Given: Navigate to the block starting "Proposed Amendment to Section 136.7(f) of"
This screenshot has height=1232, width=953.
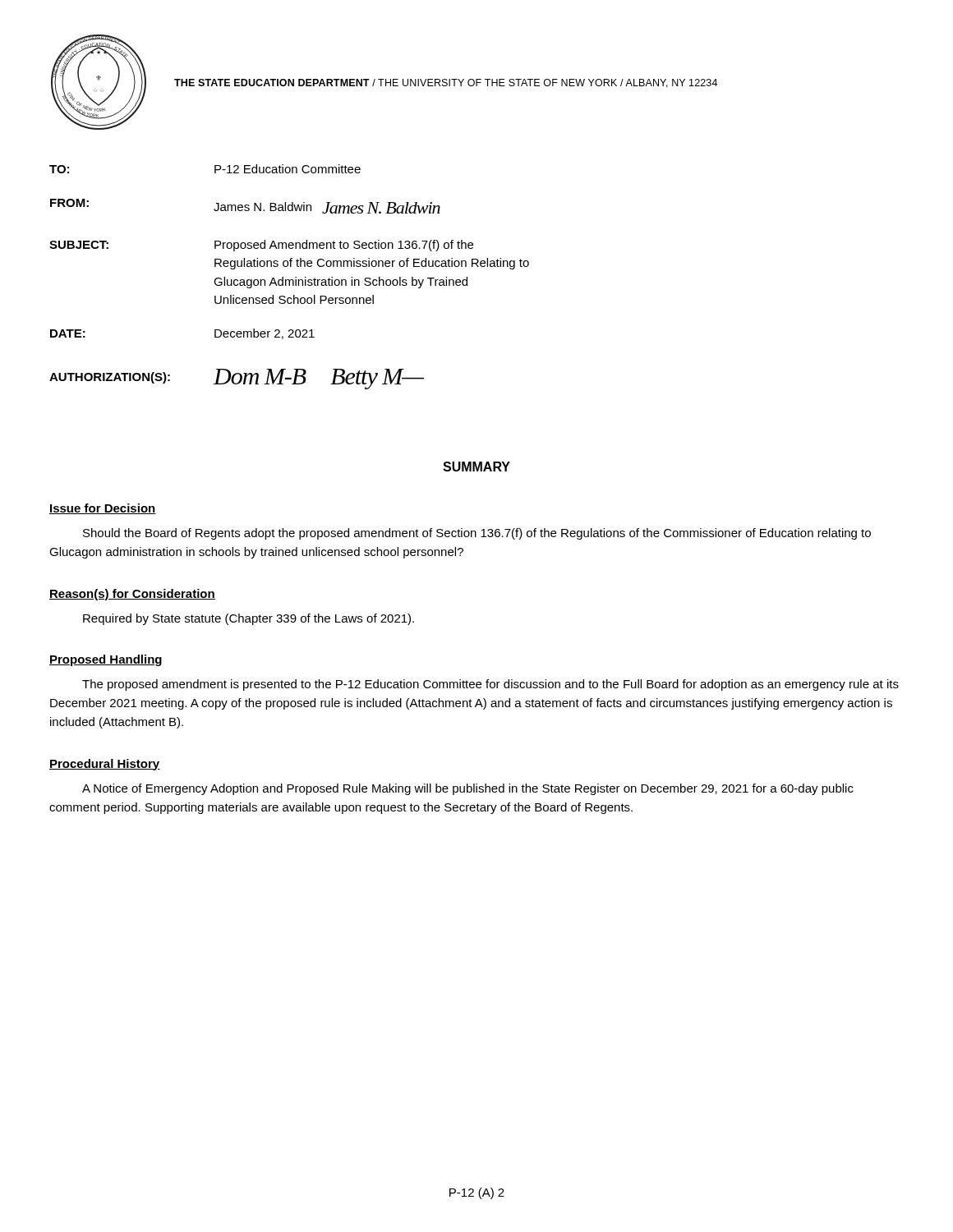Looking at the screenshot, I should click(x=371, y=272).
